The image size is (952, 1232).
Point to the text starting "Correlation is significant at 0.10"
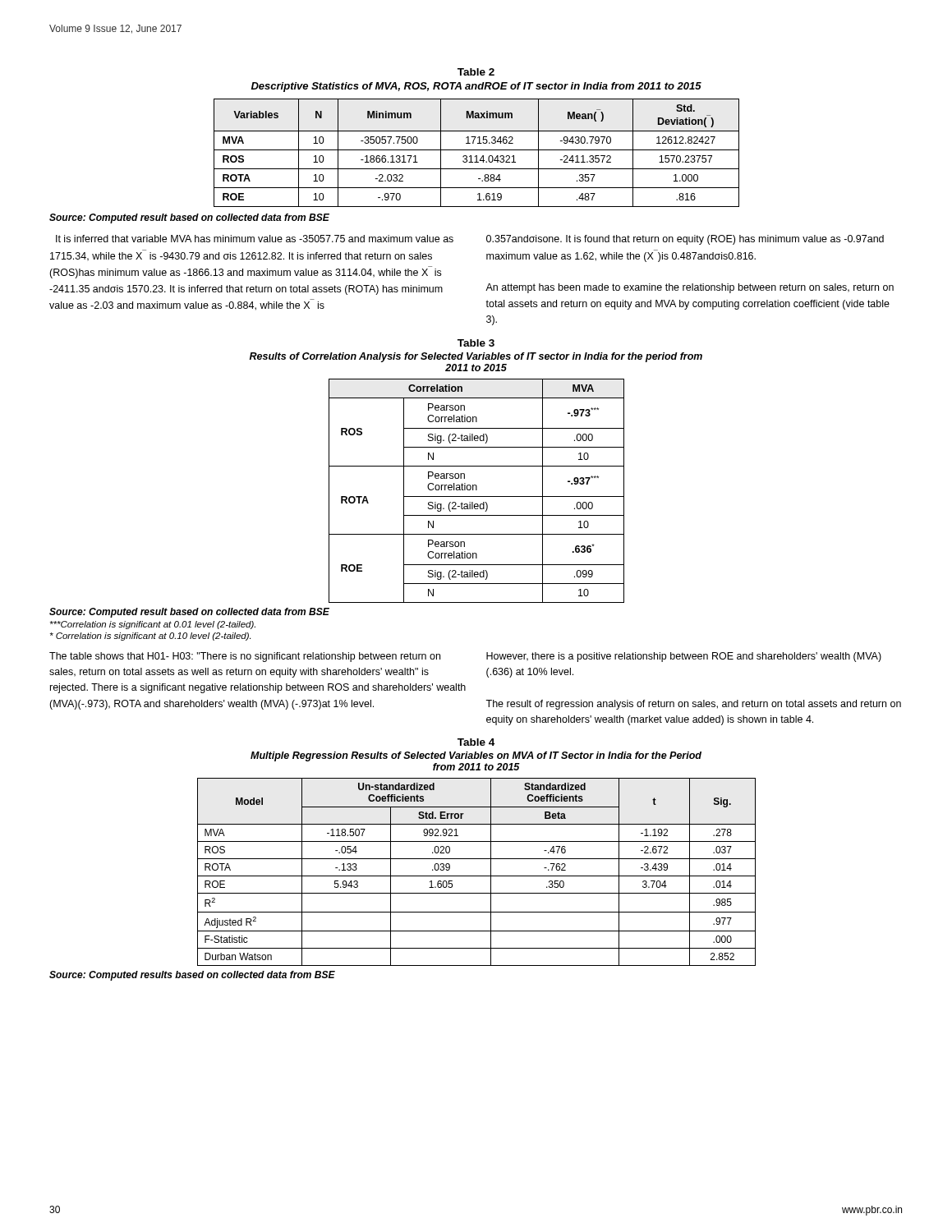coord(151,635)
